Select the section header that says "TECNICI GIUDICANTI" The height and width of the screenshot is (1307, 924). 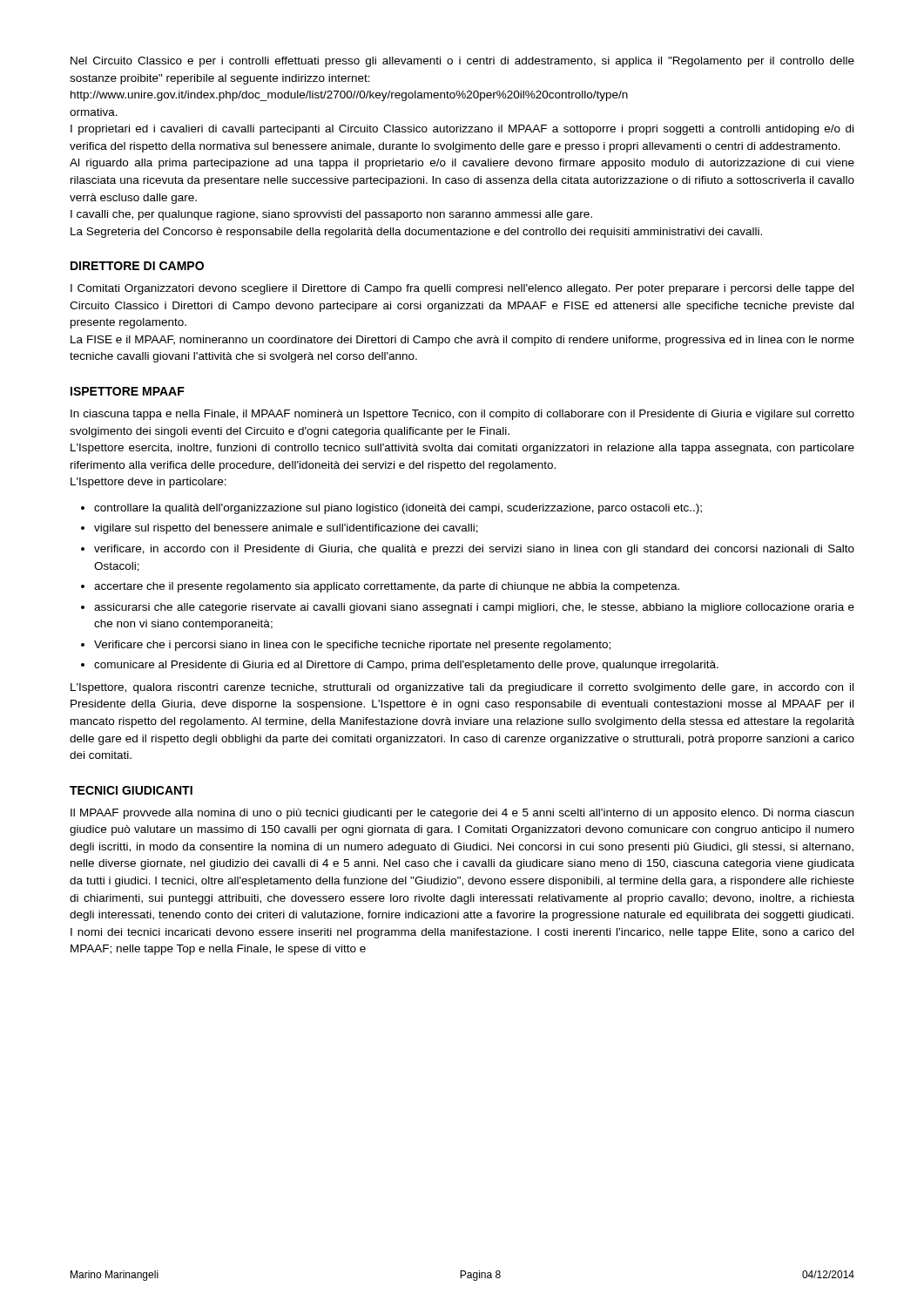131,790
